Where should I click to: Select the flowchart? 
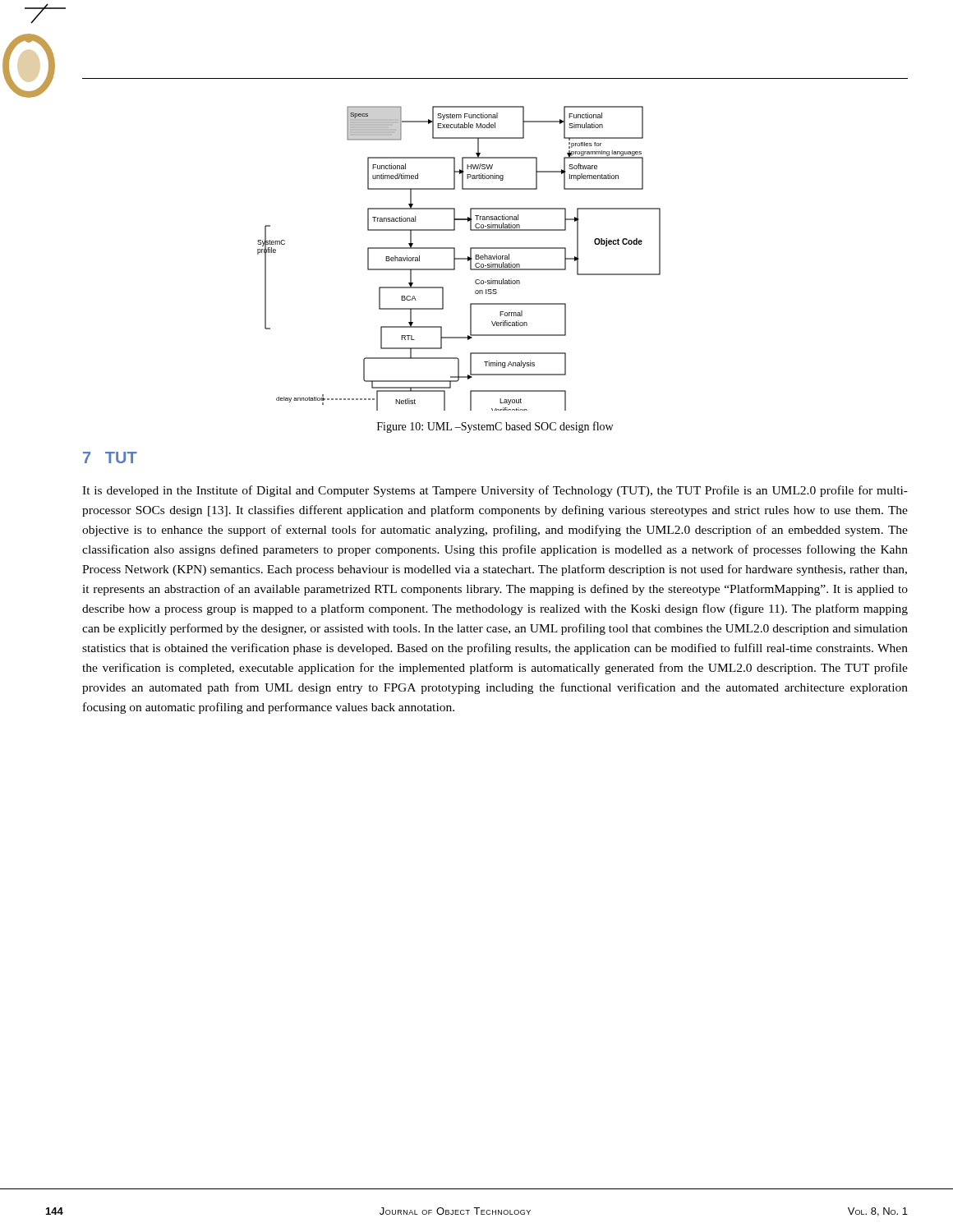(x=495, y=256)
